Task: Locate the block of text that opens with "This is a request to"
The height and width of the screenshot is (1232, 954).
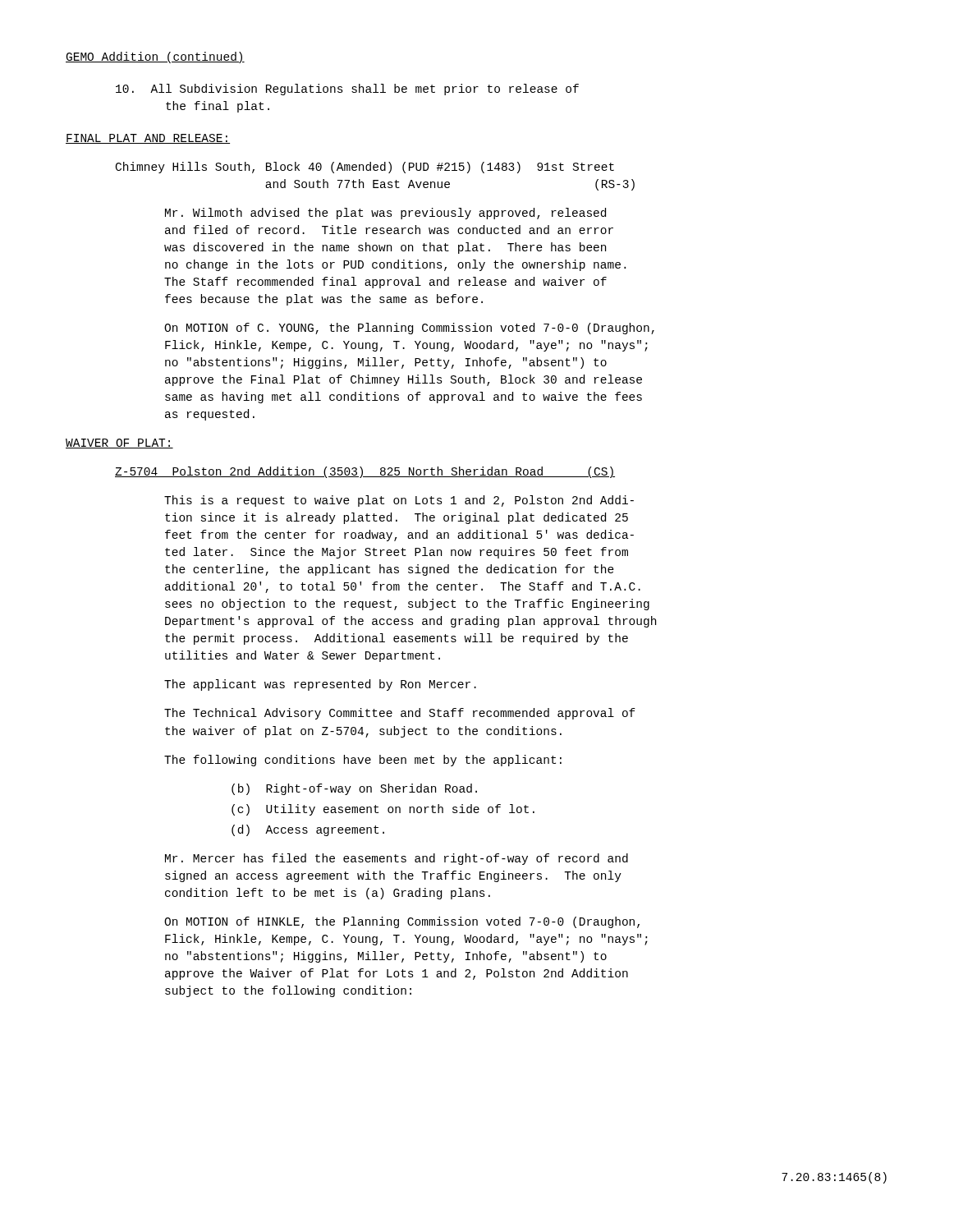Action: tap(411, 579)
